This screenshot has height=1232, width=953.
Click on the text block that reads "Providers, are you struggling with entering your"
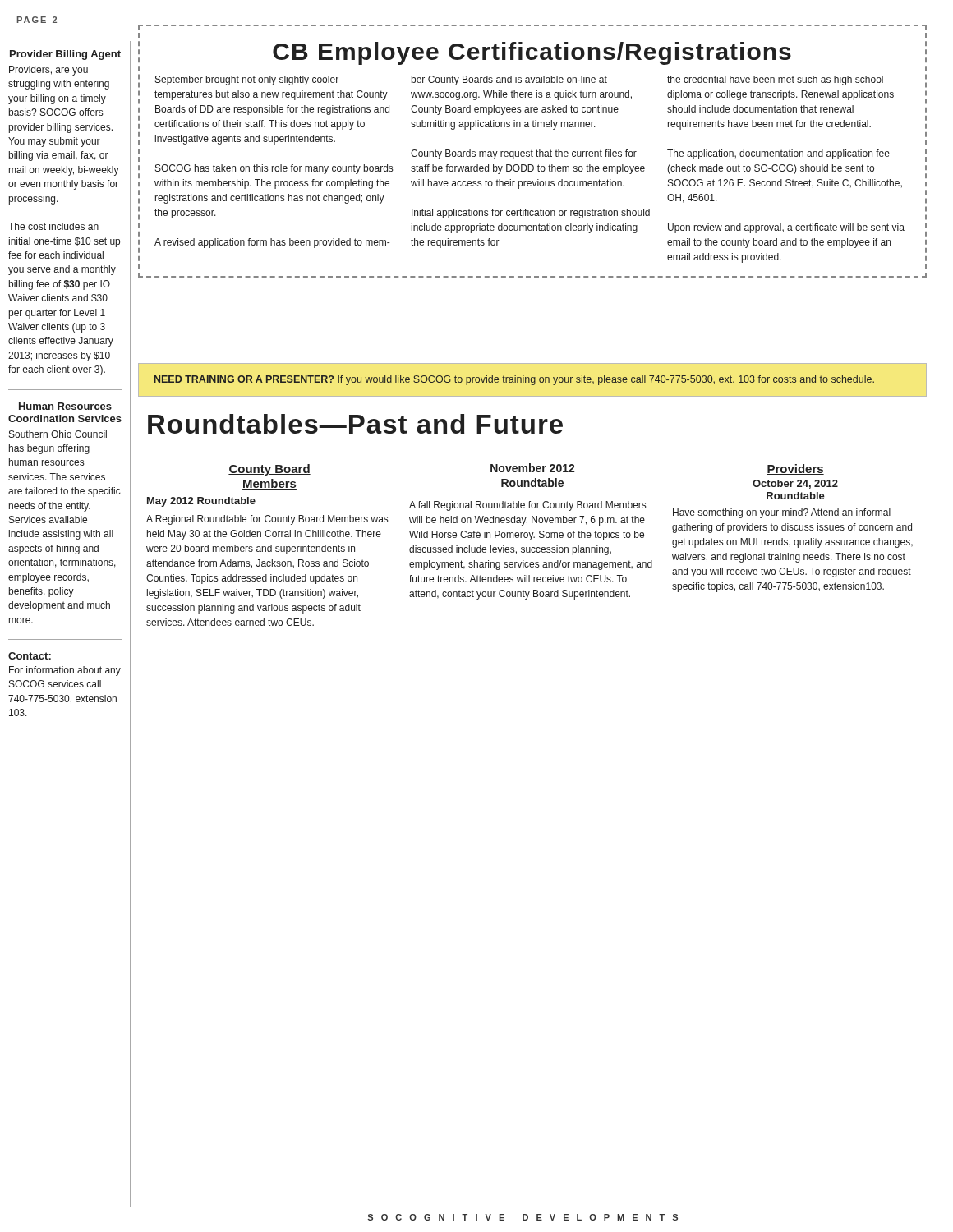point(64,220)
